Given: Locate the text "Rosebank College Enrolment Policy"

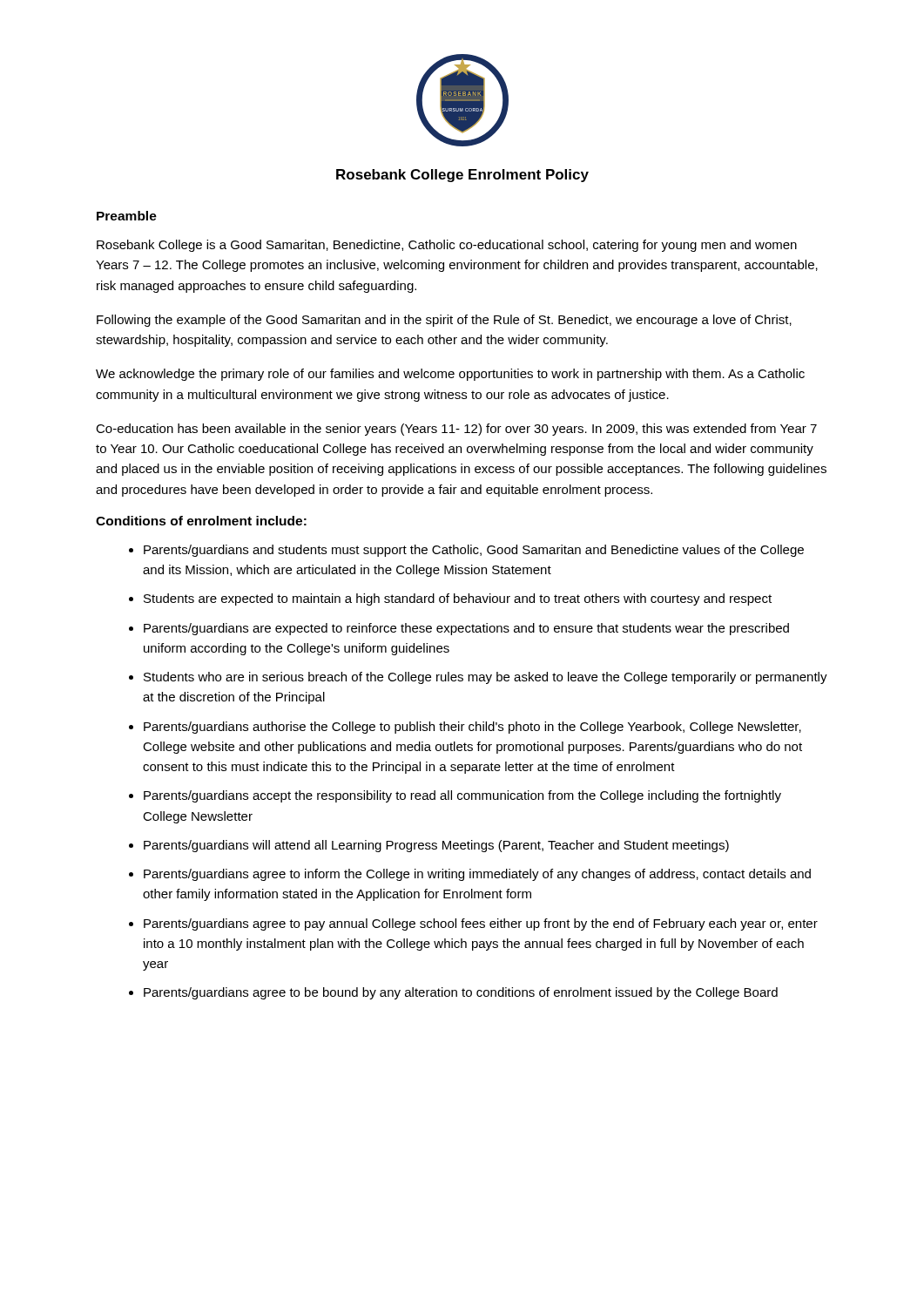Looking at the screenshot, I should coord(462,175).
